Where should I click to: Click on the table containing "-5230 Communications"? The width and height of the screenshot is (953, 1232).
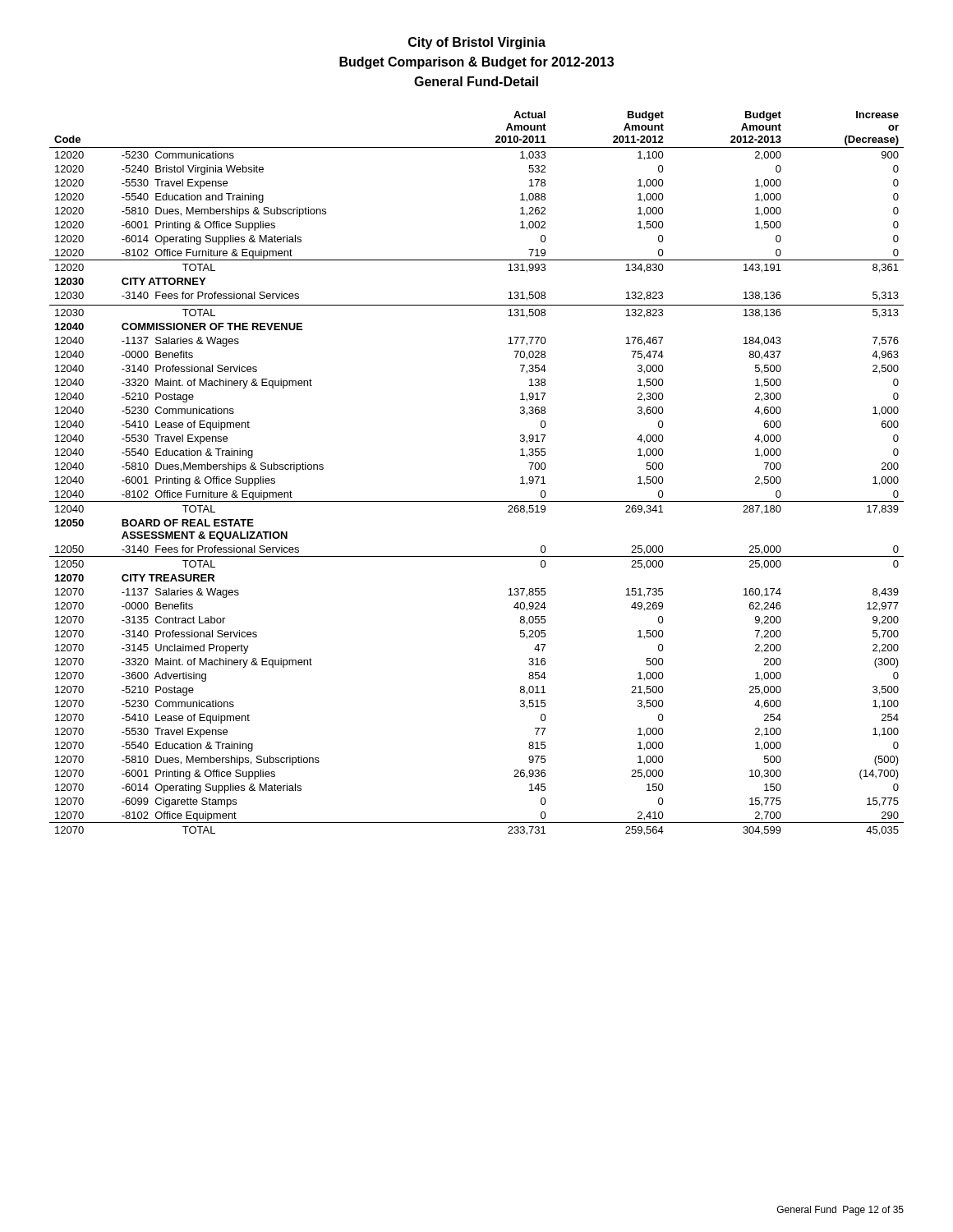click(476, 472)
